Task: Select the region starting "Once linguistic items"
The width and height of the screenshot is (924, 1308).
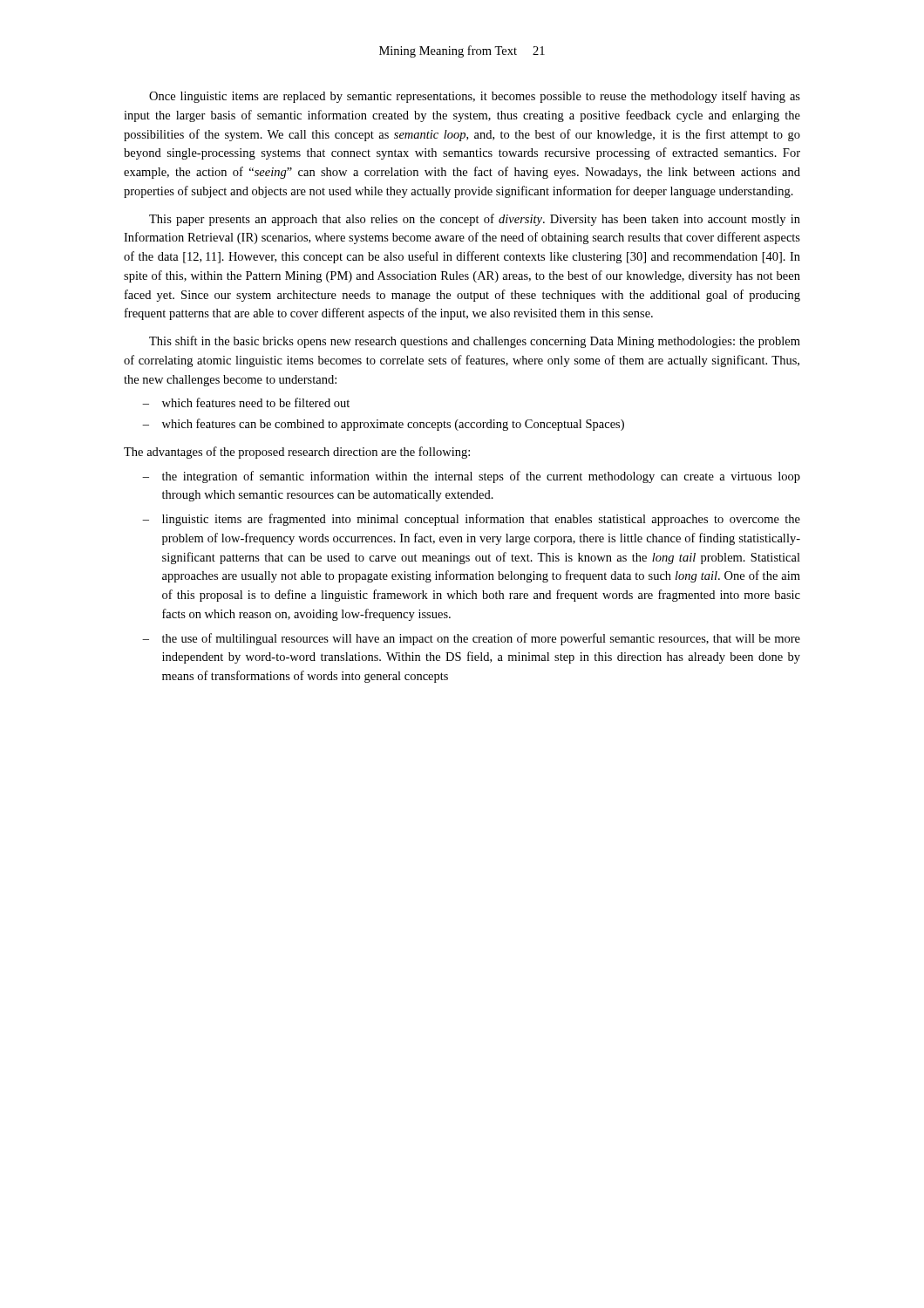Action: (462, 144)
